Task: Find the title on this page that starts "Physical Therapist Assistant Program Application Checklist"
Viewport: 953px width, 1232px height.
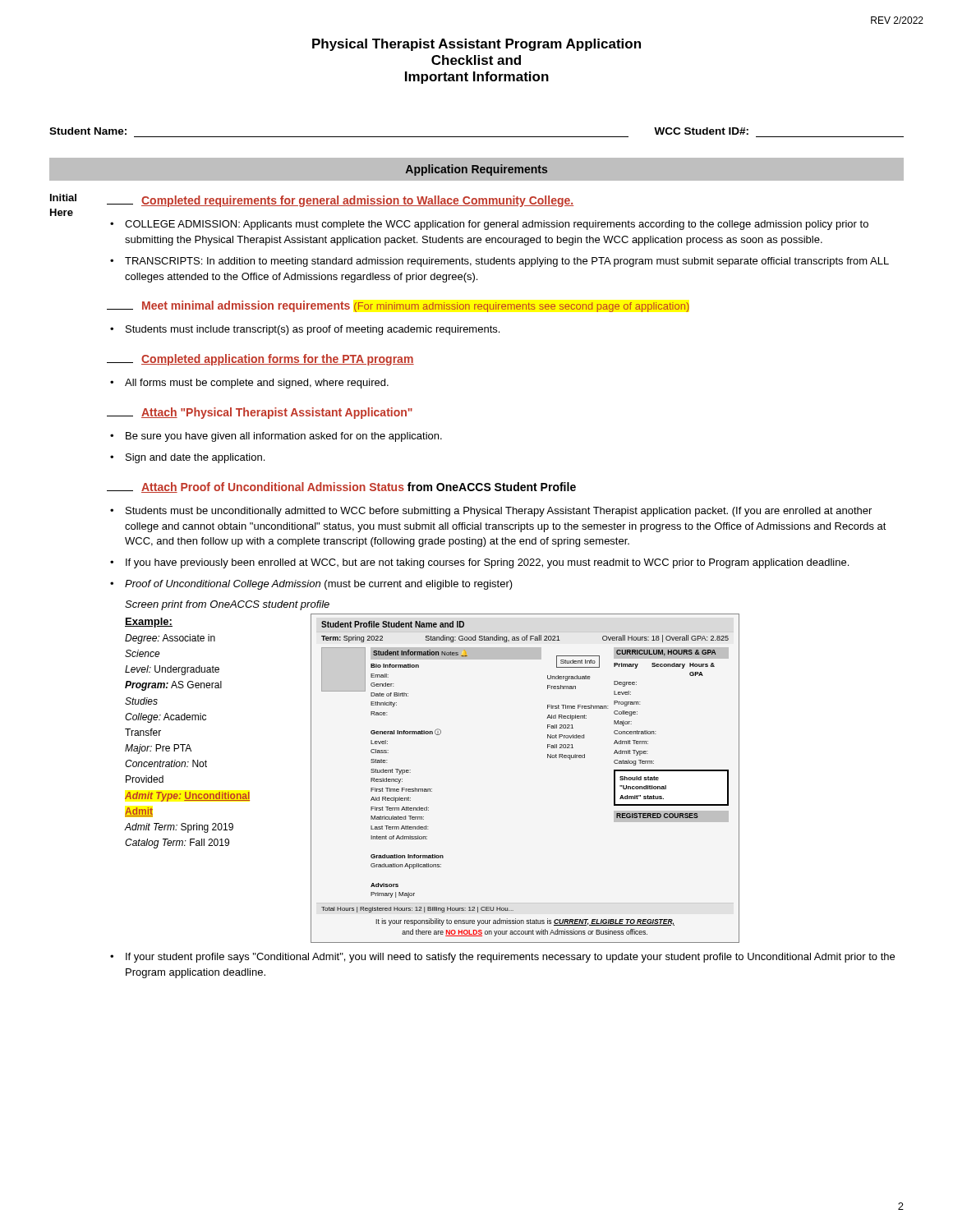Action: tap(476, 61)
